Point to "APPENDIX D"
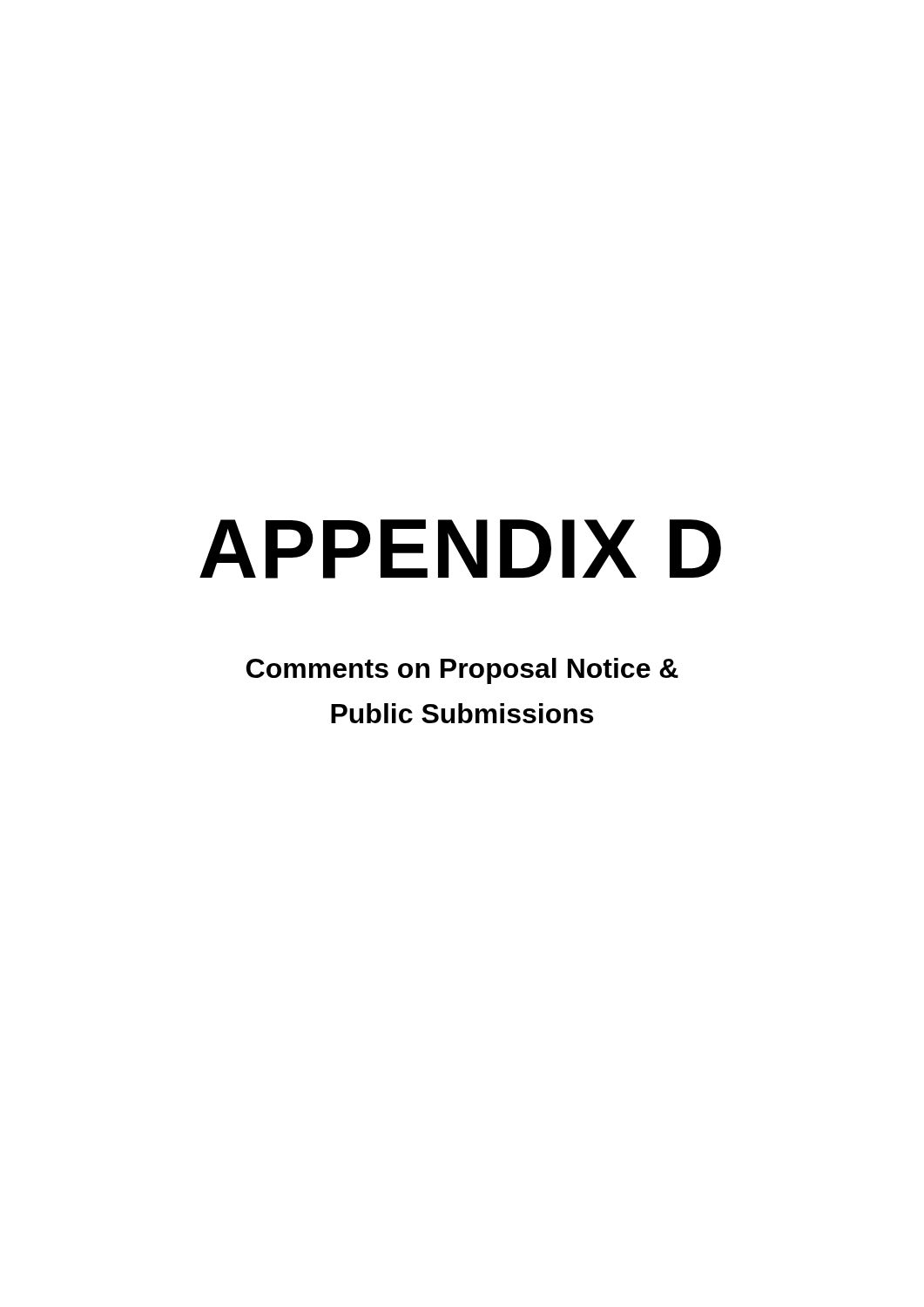 462,549
